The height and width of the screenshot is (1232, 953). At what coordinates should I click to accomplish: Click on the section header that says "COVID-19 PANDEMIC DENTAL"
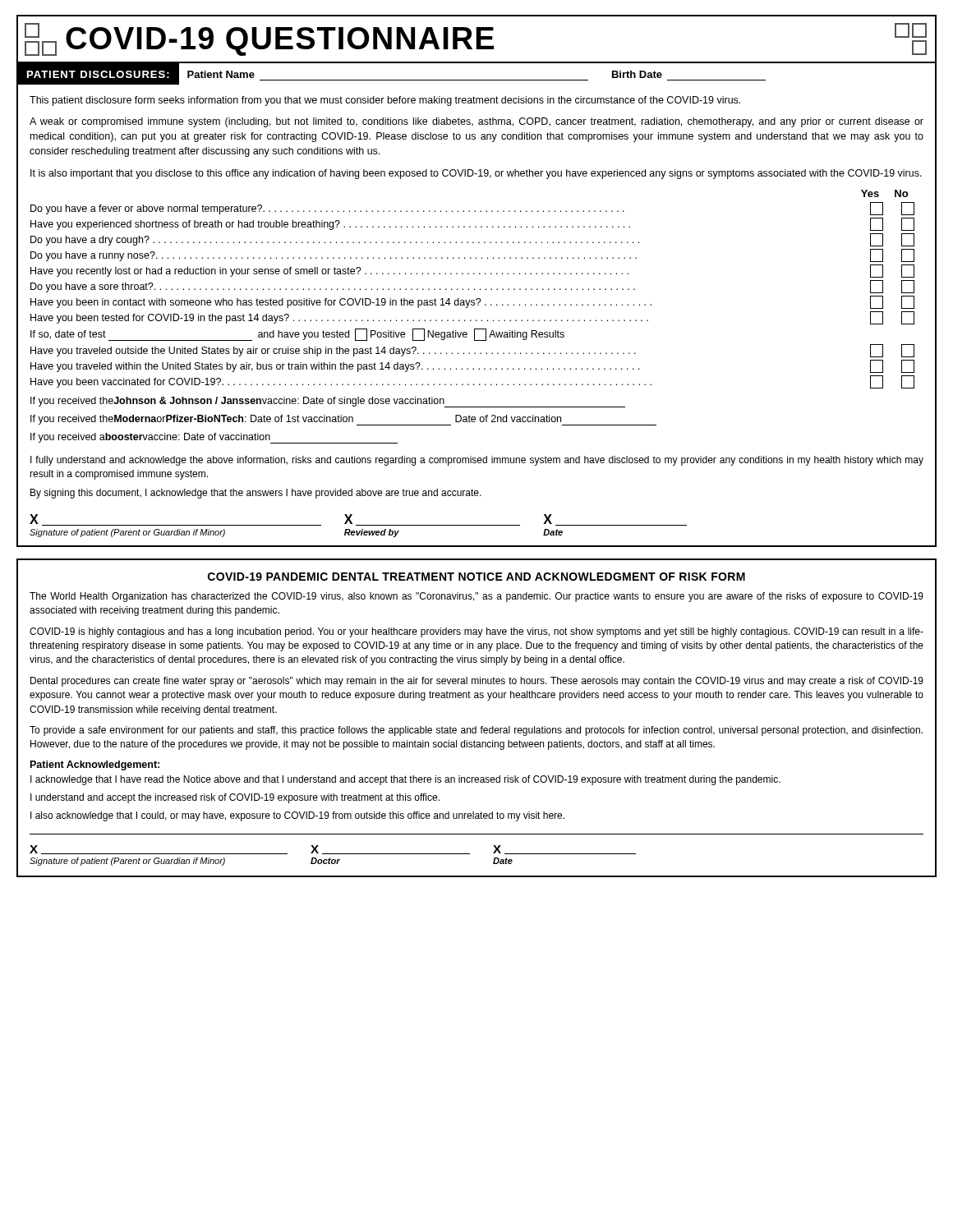click(476, 576)
